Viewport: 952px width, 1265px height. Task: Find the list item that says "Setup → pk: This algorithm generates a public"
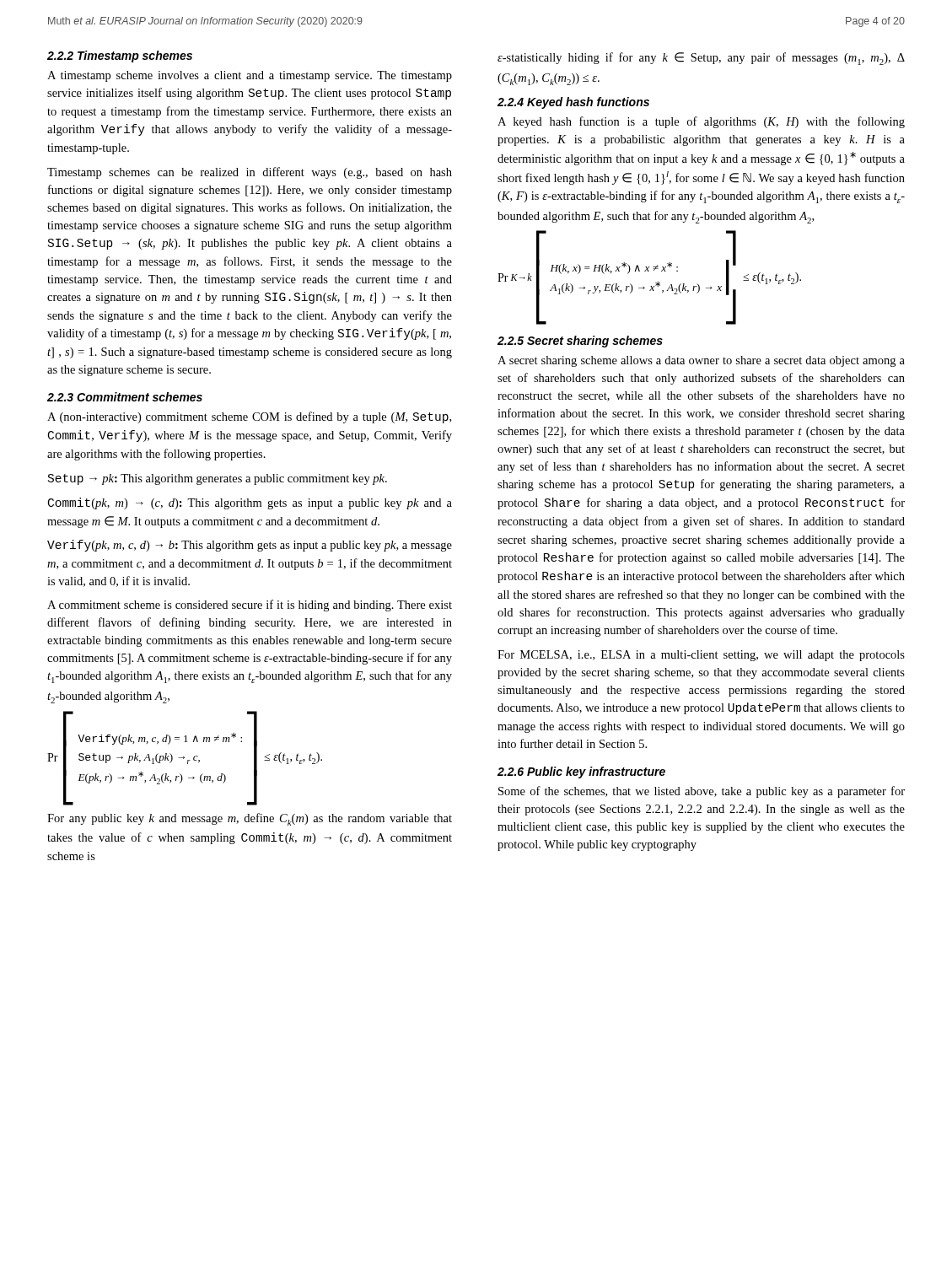coord(217,479)
